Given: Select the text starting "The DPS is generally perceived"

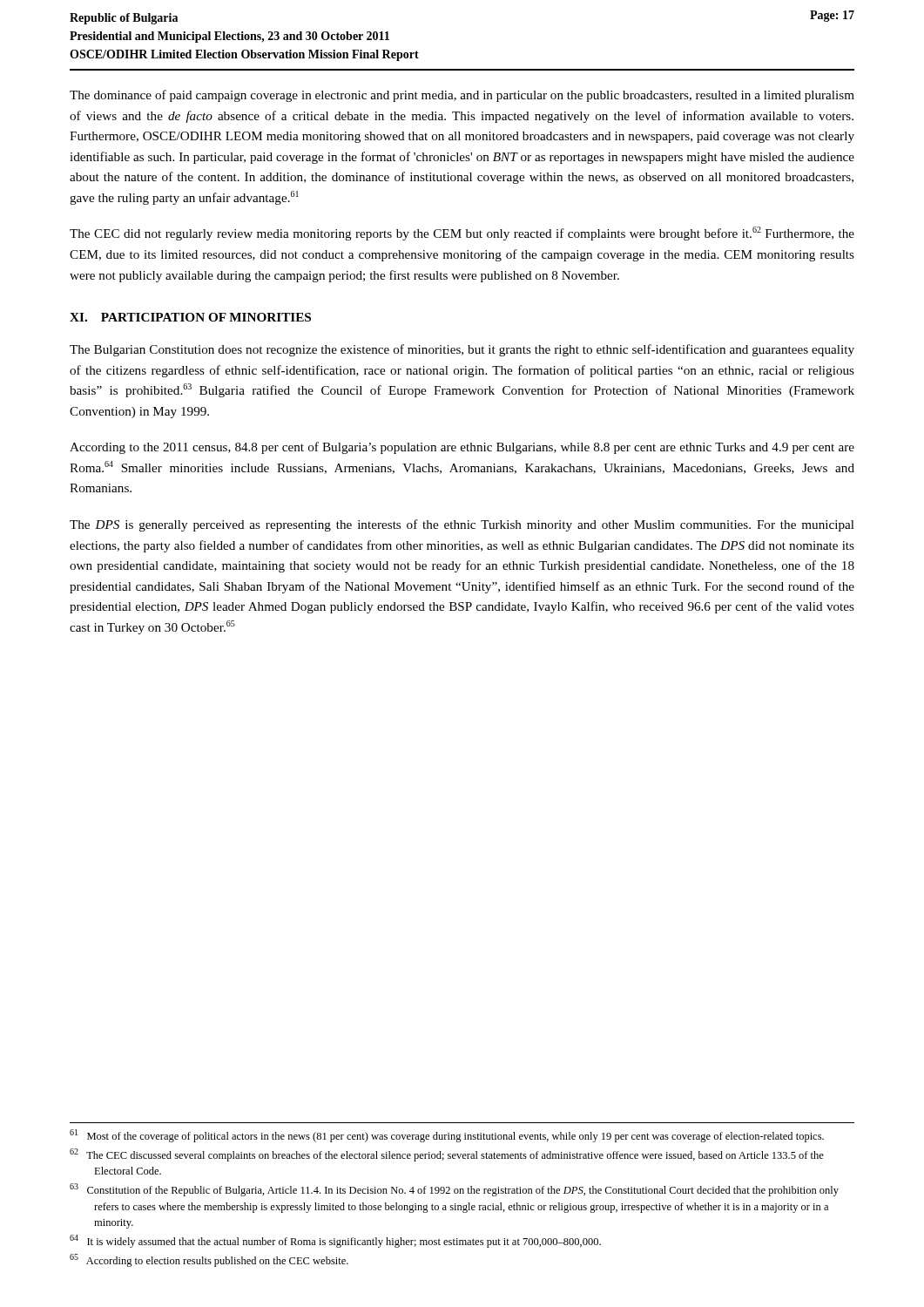Looking at the screenshot, I should tap(462, 575).
